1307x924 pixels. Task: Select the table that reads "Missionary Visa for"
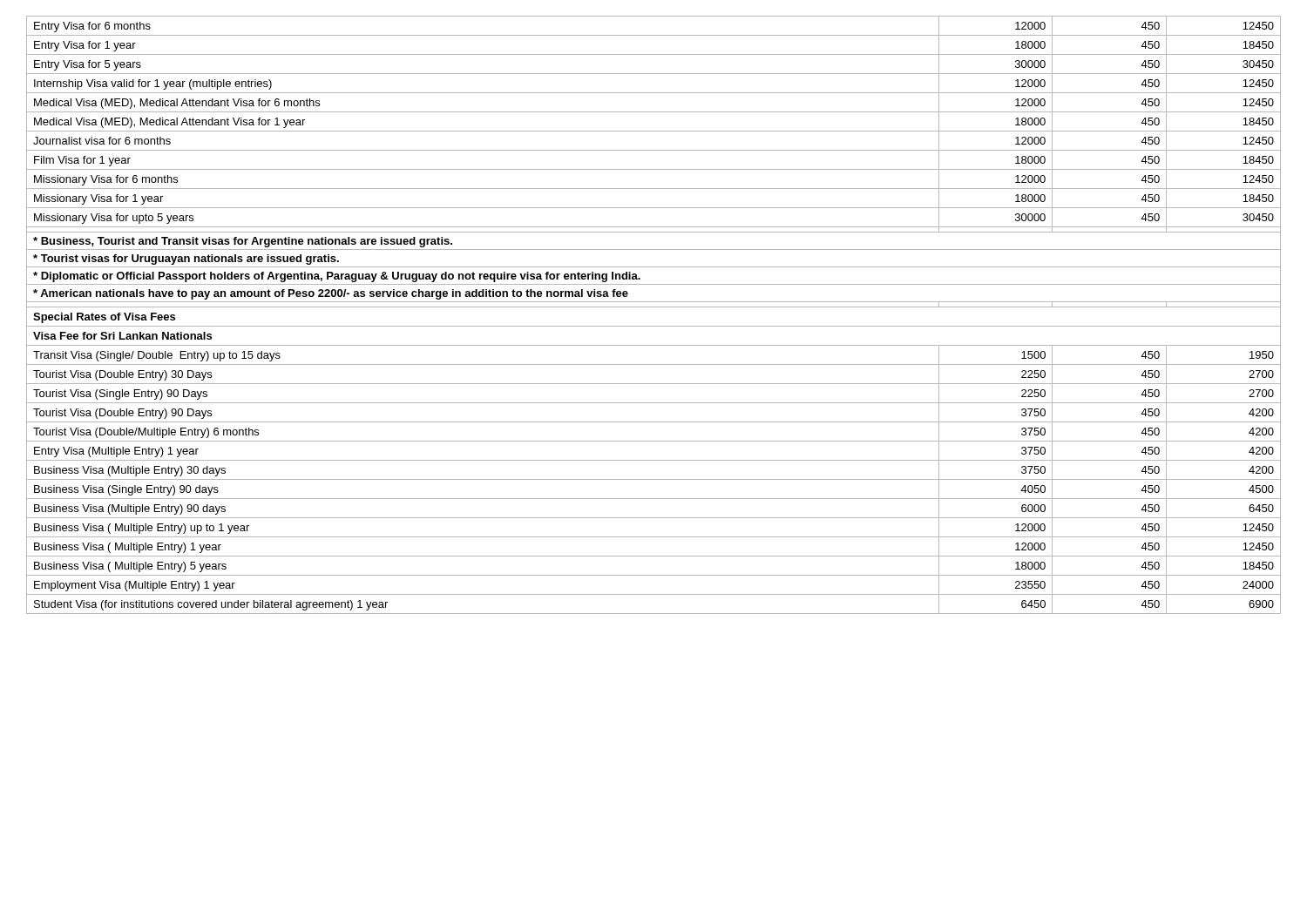click(654, 315)
